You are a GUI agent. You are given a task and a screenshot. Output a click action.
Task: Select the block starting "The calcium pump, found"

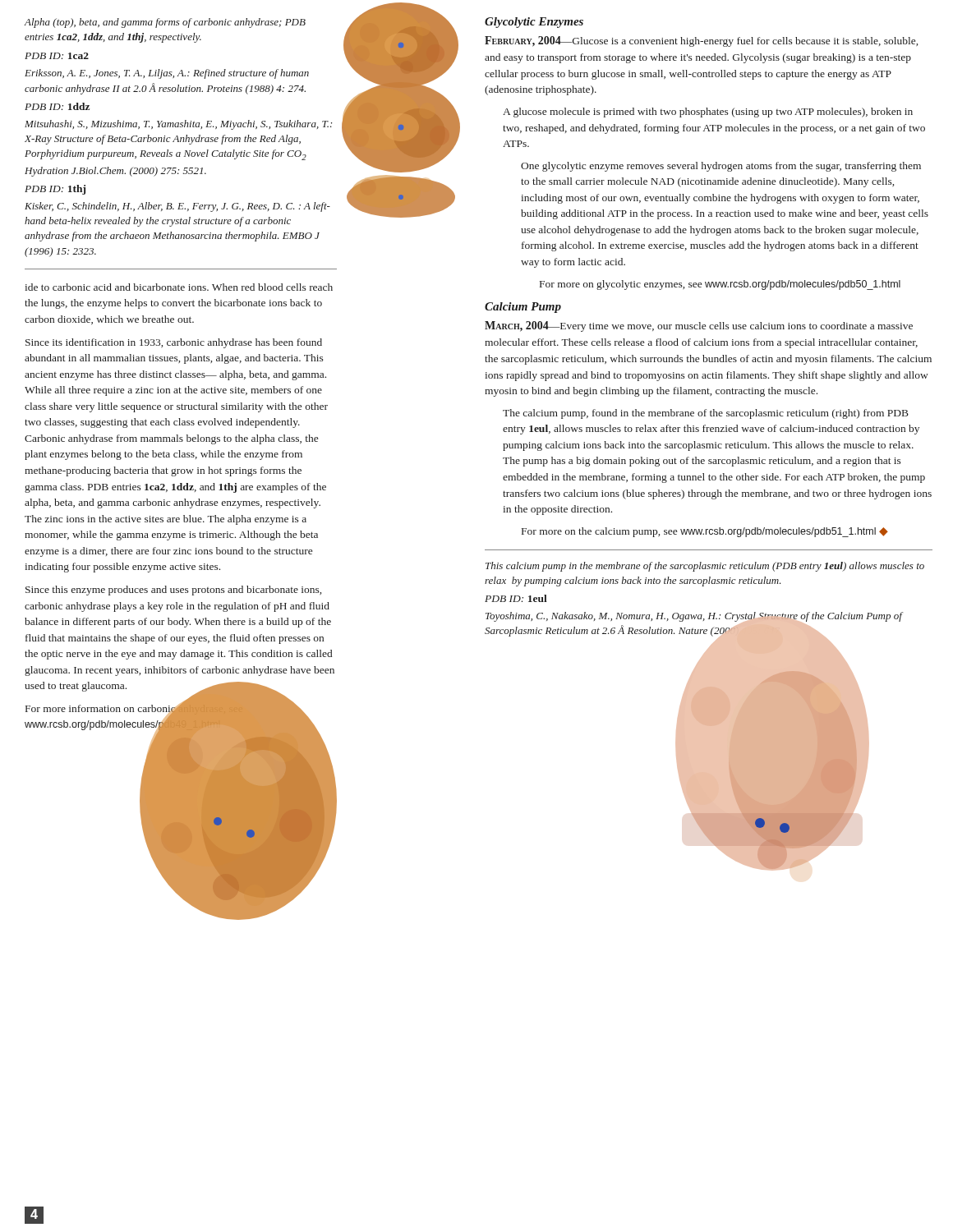tap(717, 461)
